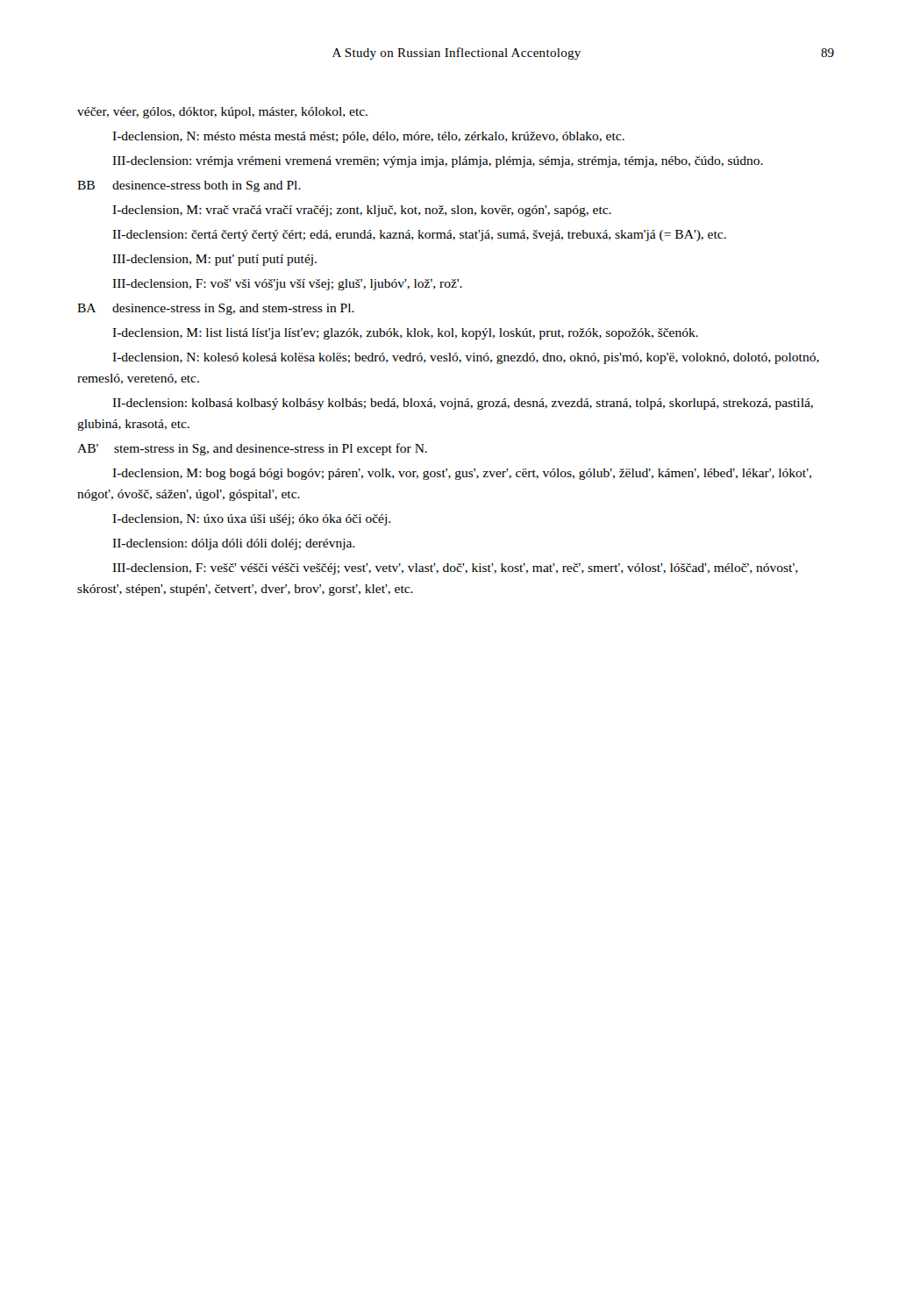
Task: Click on the block starting "III-declension, F: voš' vši"
Action: (287, 283)
